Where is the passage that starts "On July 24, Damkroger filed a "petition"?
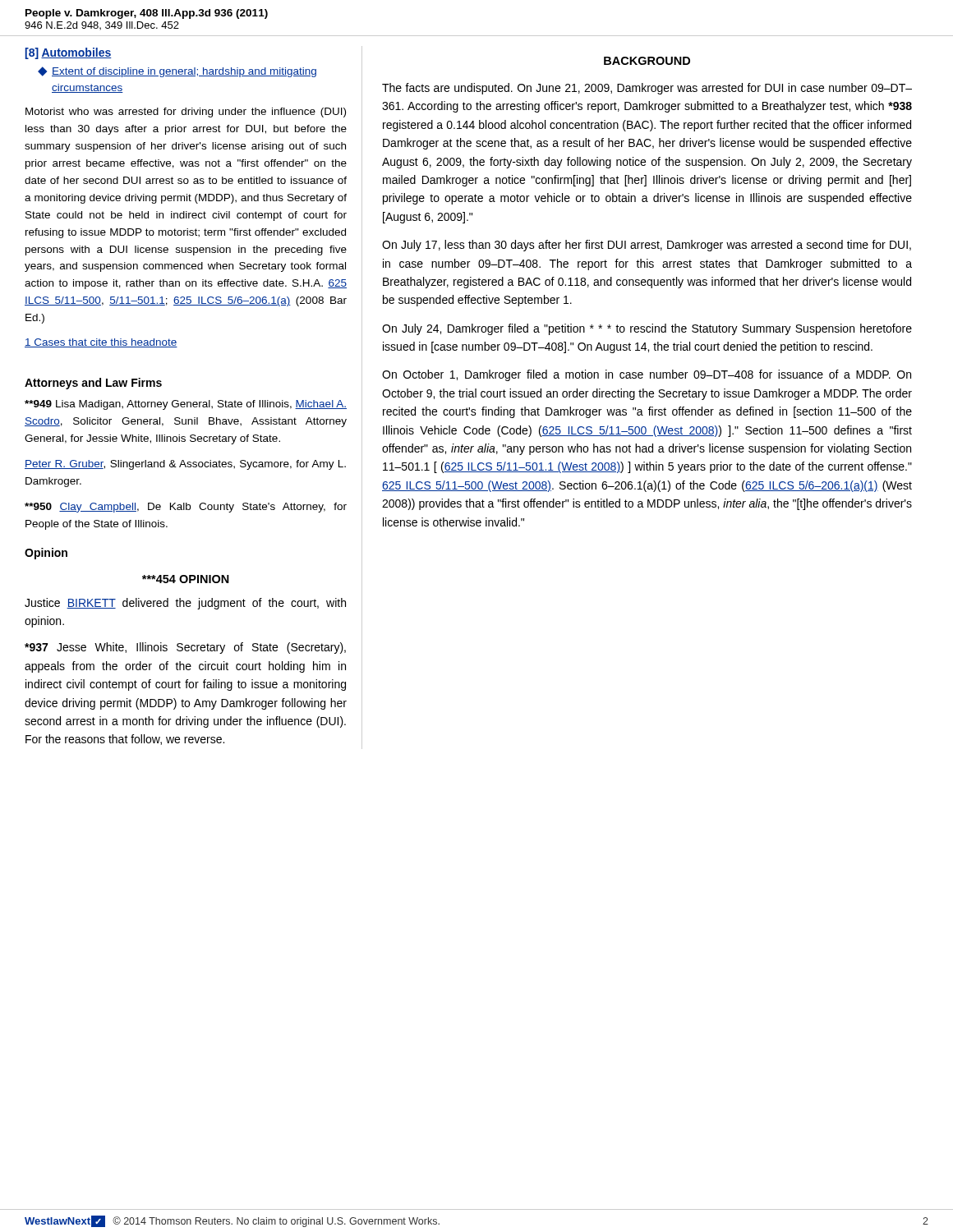The image size is (953, 1232). pos(647,337)
